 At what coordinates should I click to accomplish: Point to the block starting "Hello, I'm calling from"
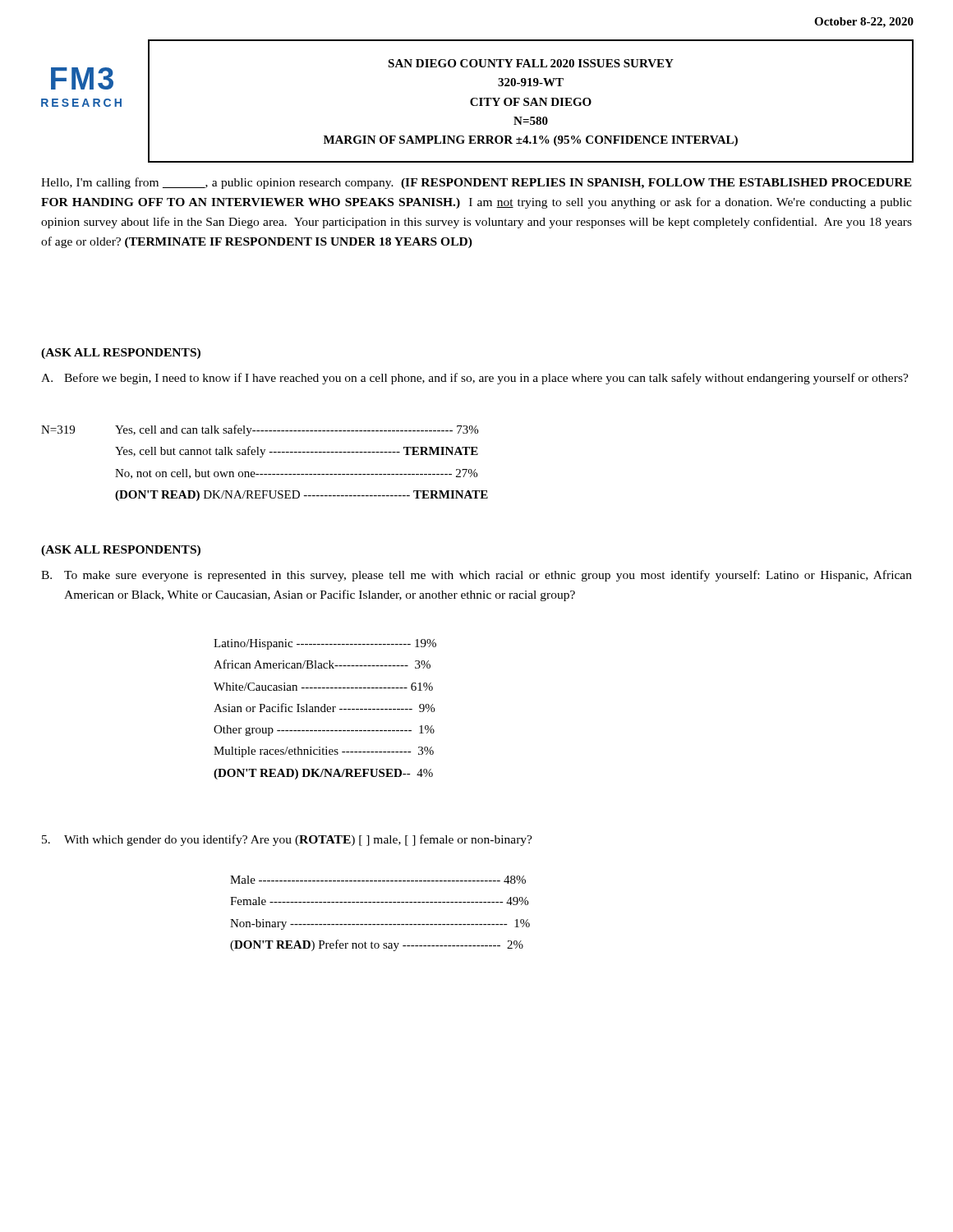(476, 212)
